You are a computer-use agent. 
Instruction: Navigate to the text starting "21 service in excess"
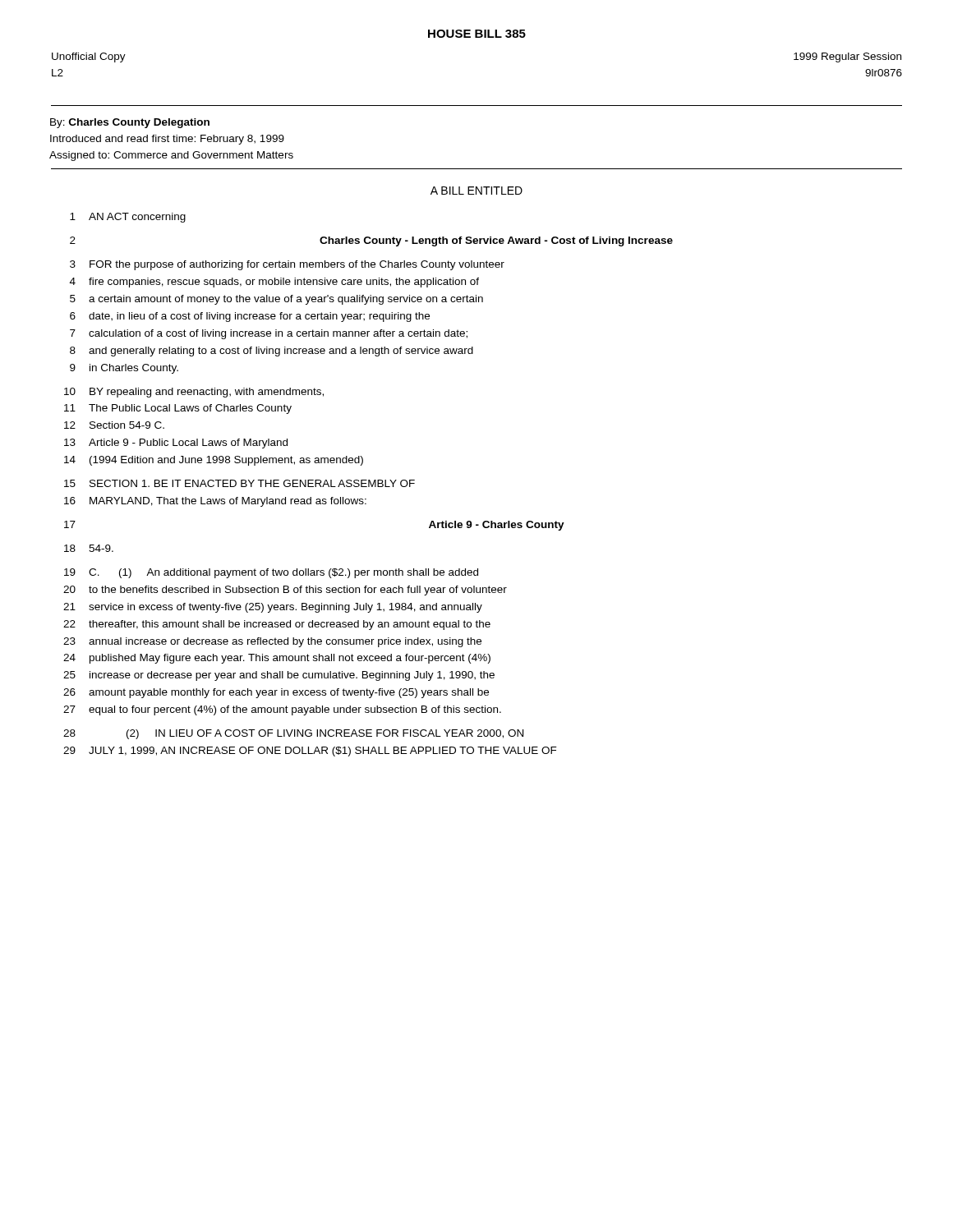tap(476, 607)
